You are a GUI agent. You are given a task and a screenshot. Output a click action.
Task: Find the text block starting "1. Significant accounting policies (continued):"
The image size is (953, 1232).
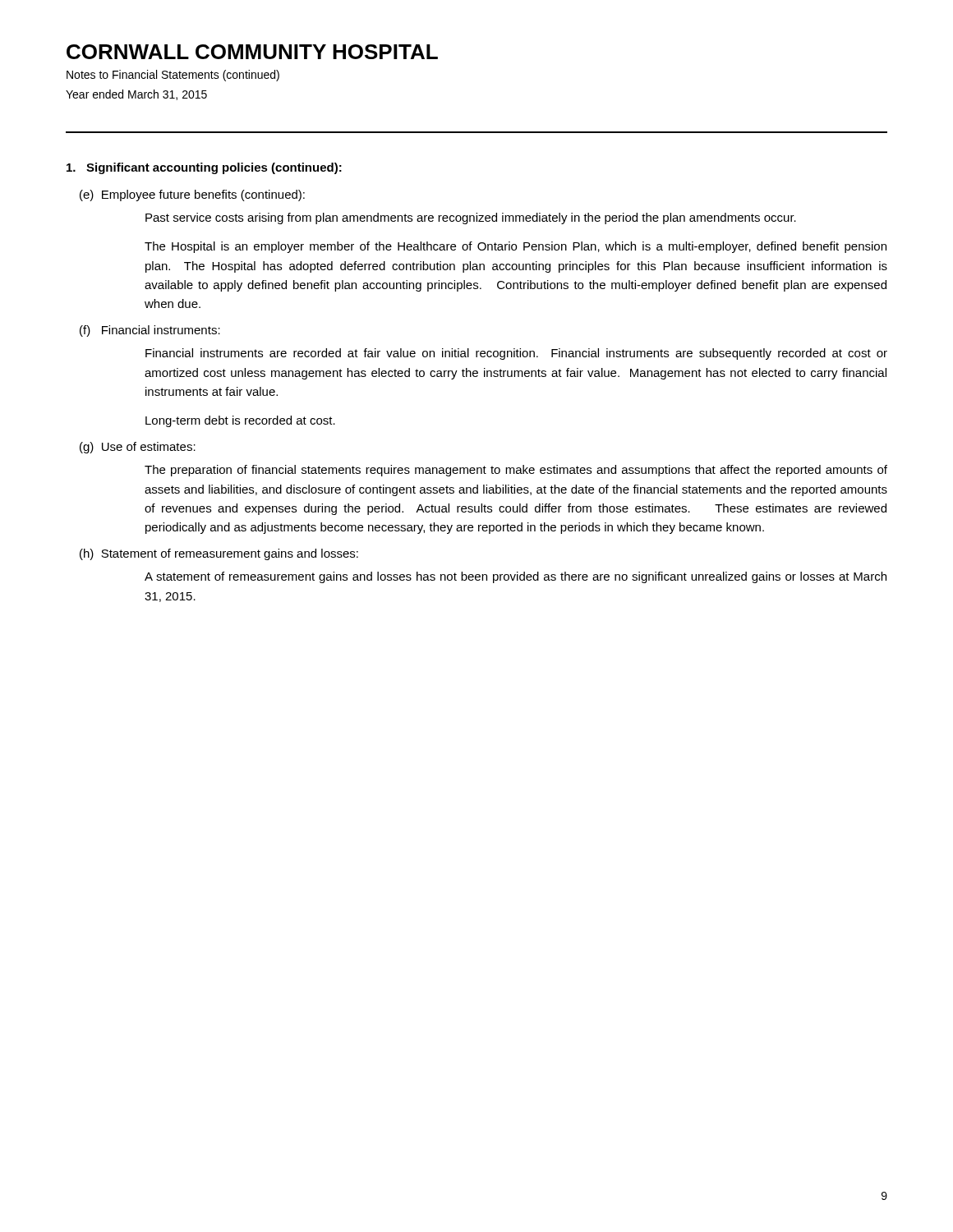(204, 167)
